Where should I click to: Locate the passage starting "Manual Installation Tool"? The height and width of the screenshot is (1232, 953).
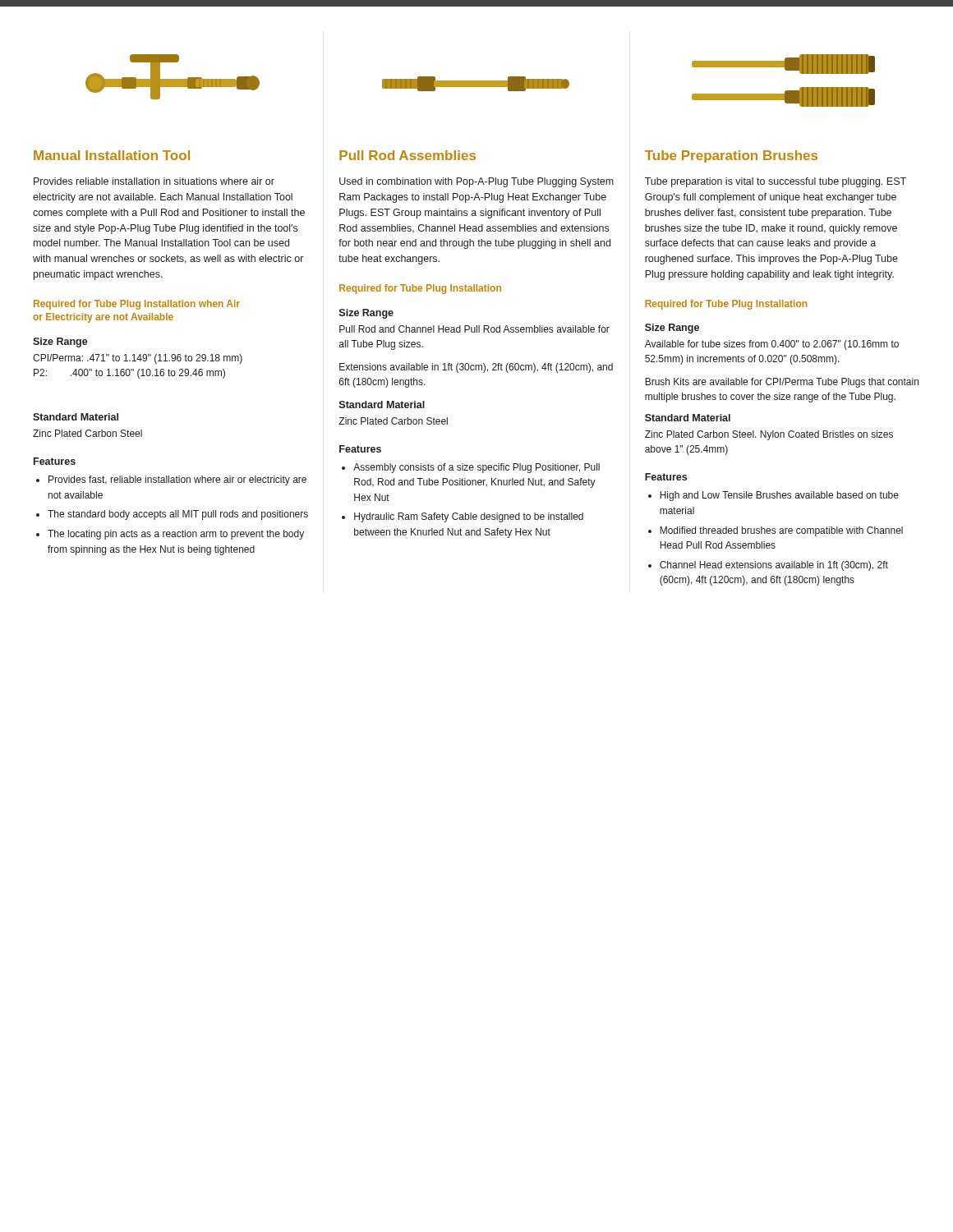[112, 156]
